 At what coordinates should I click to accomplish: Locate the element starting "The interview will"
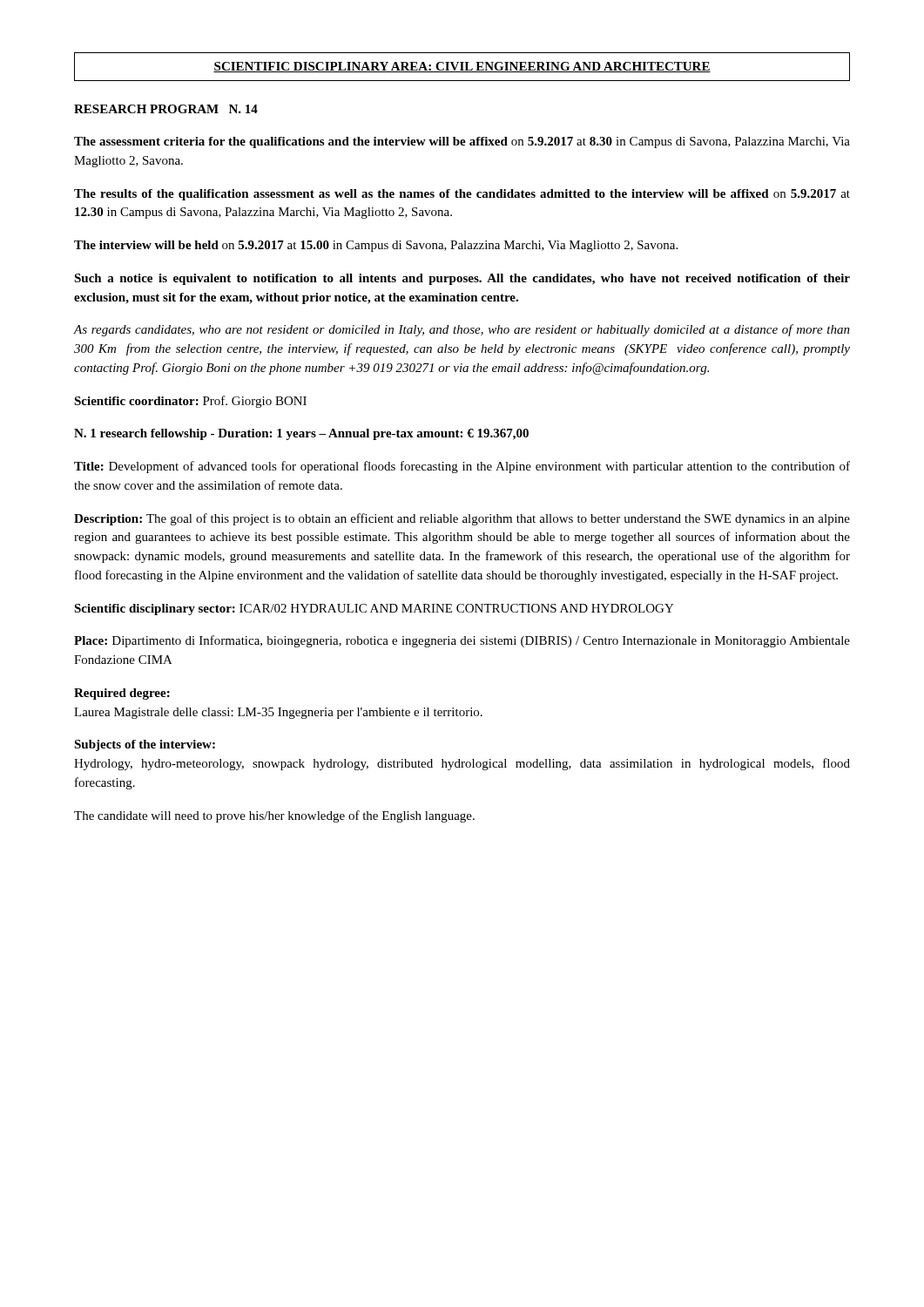[x=376, y=245]
